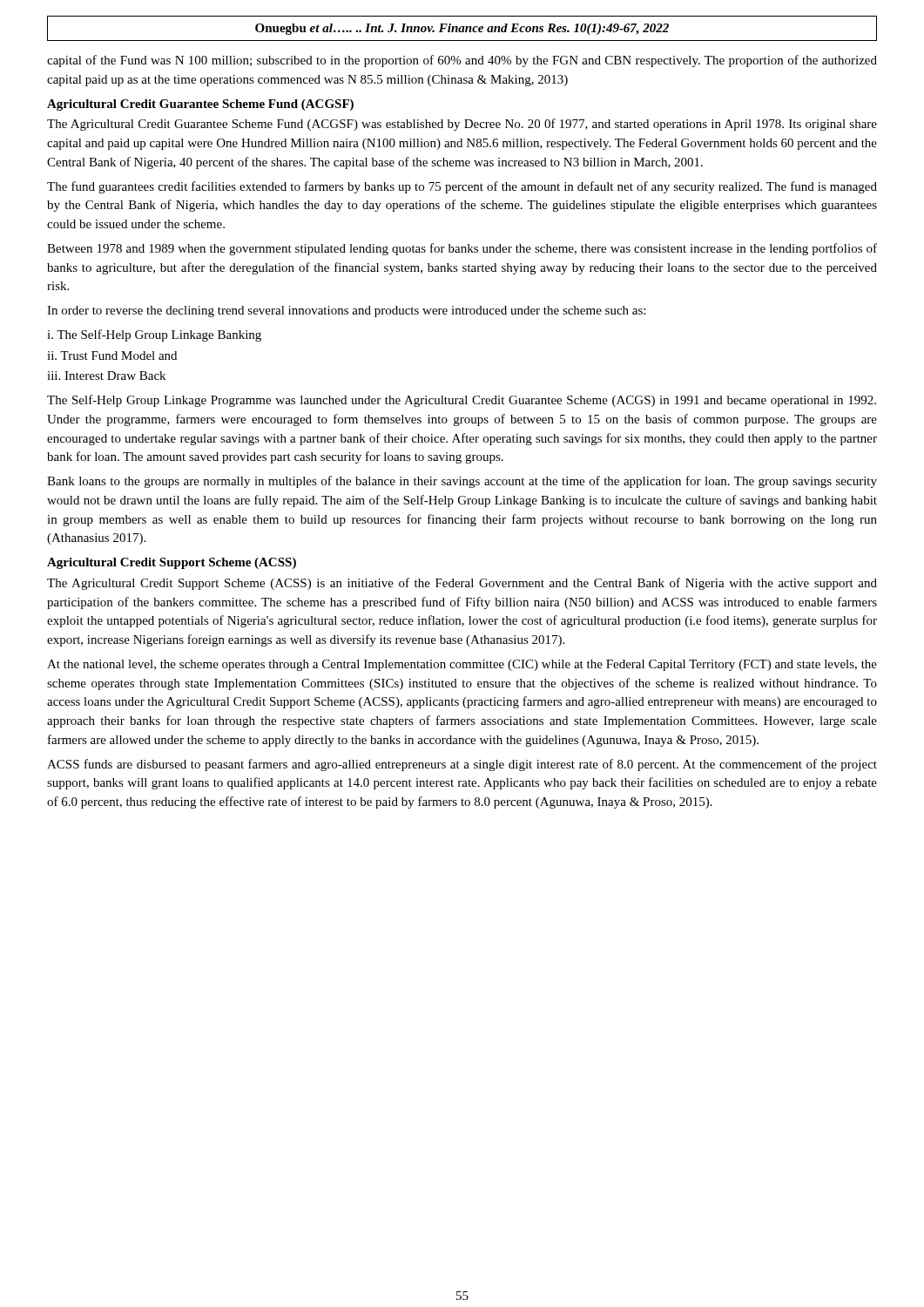Locate the block of text that opens with "capital of the Fund"
The image size is (924, 1307).
pyautogui.click(x=462, y=70)
